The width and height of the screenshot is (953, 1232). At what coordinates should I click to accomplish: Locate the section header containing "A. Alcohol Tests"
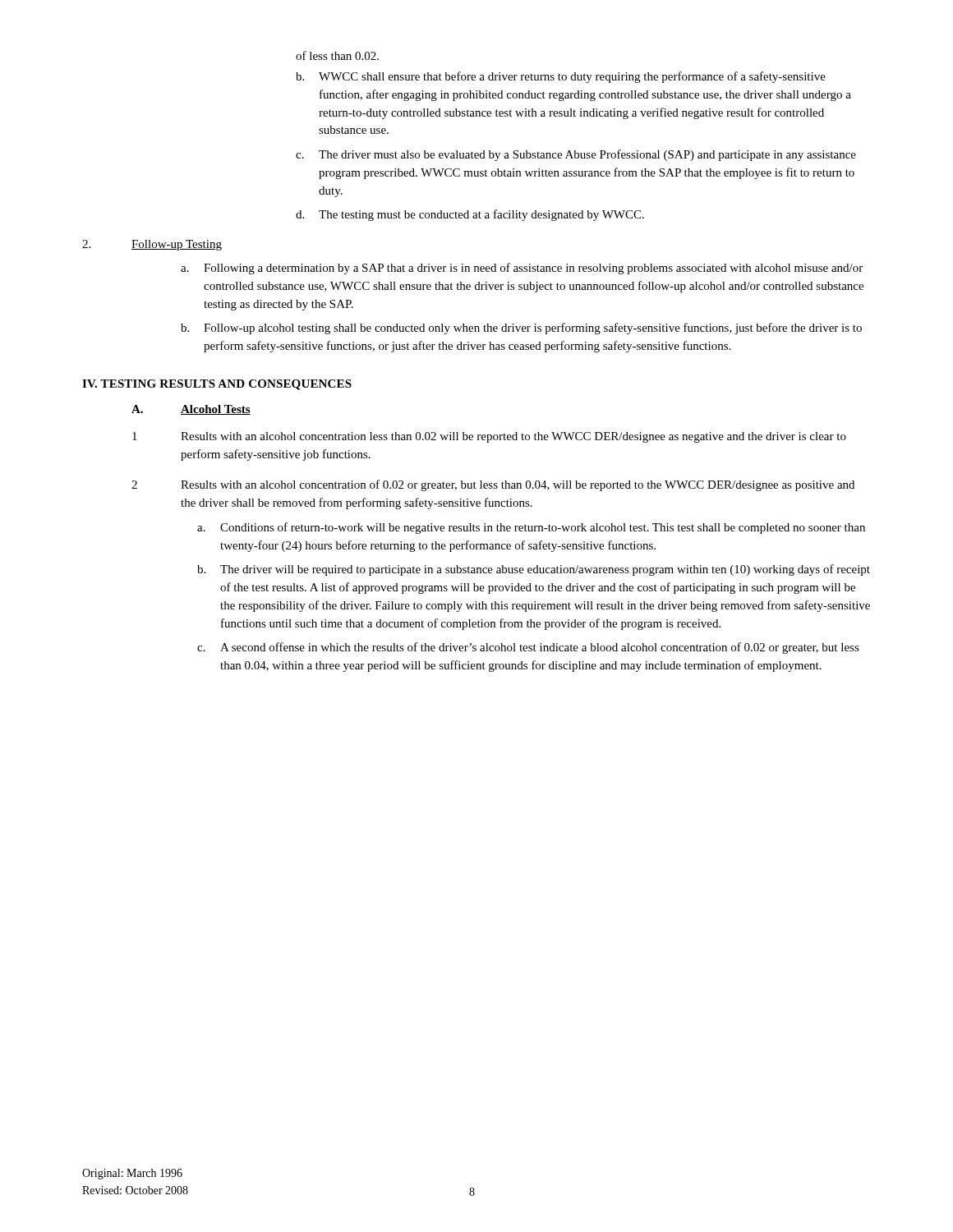point(191,409)
